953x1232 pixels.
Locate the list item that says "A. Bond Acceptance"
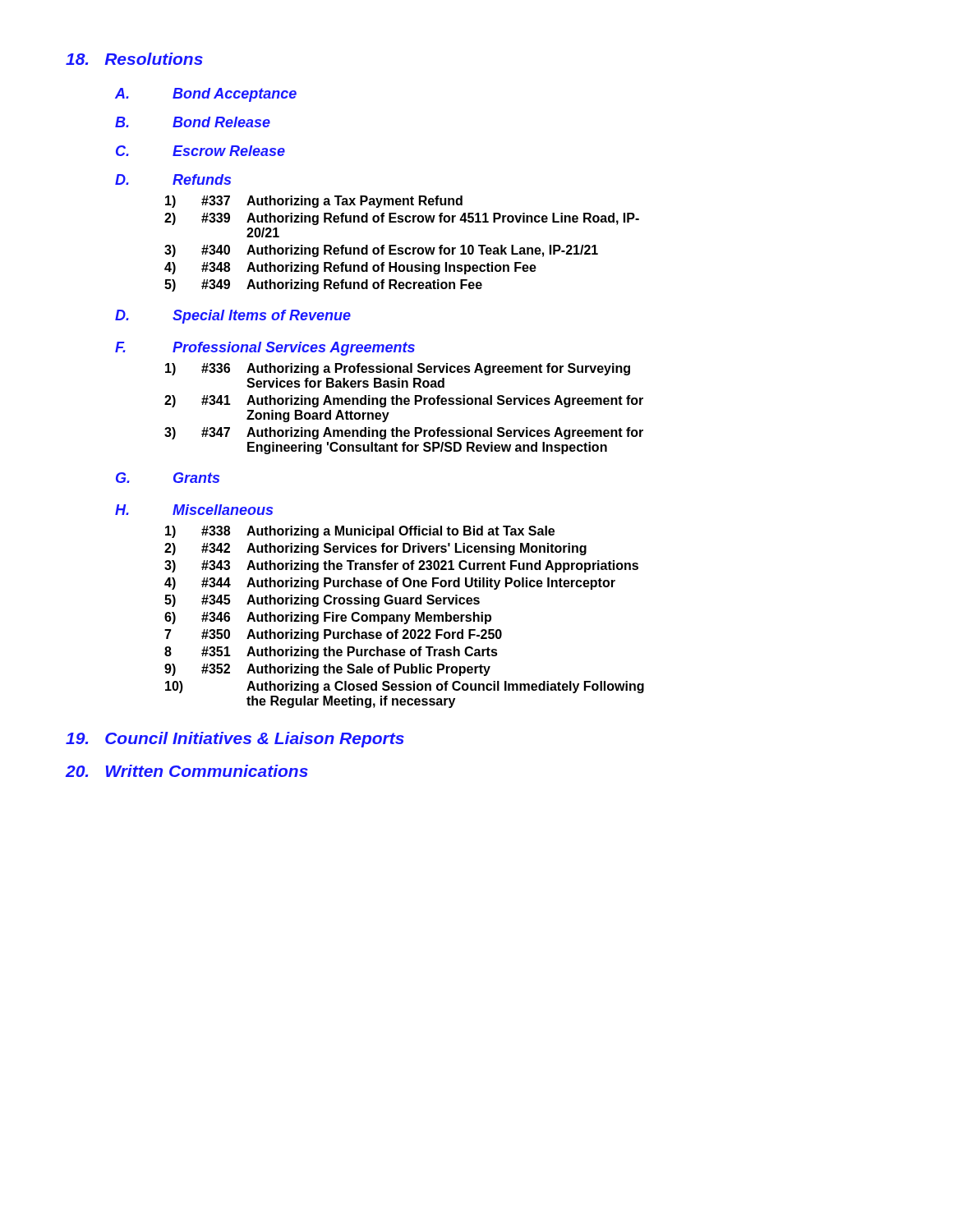pyautogui.click(x=206, y=94)
